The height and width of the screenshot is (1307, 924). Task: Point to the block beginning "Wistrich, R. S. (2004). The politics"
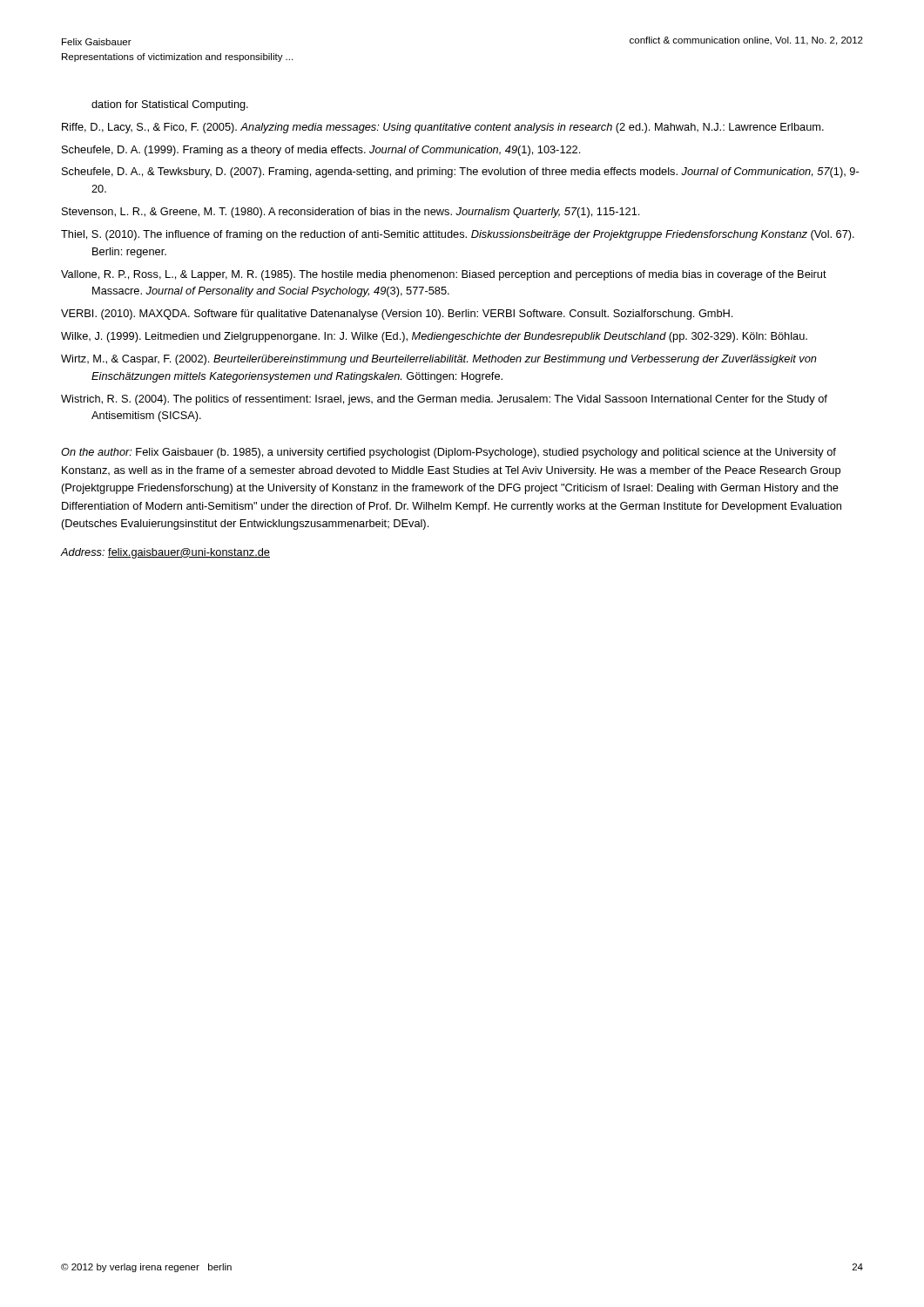point(444,407)
